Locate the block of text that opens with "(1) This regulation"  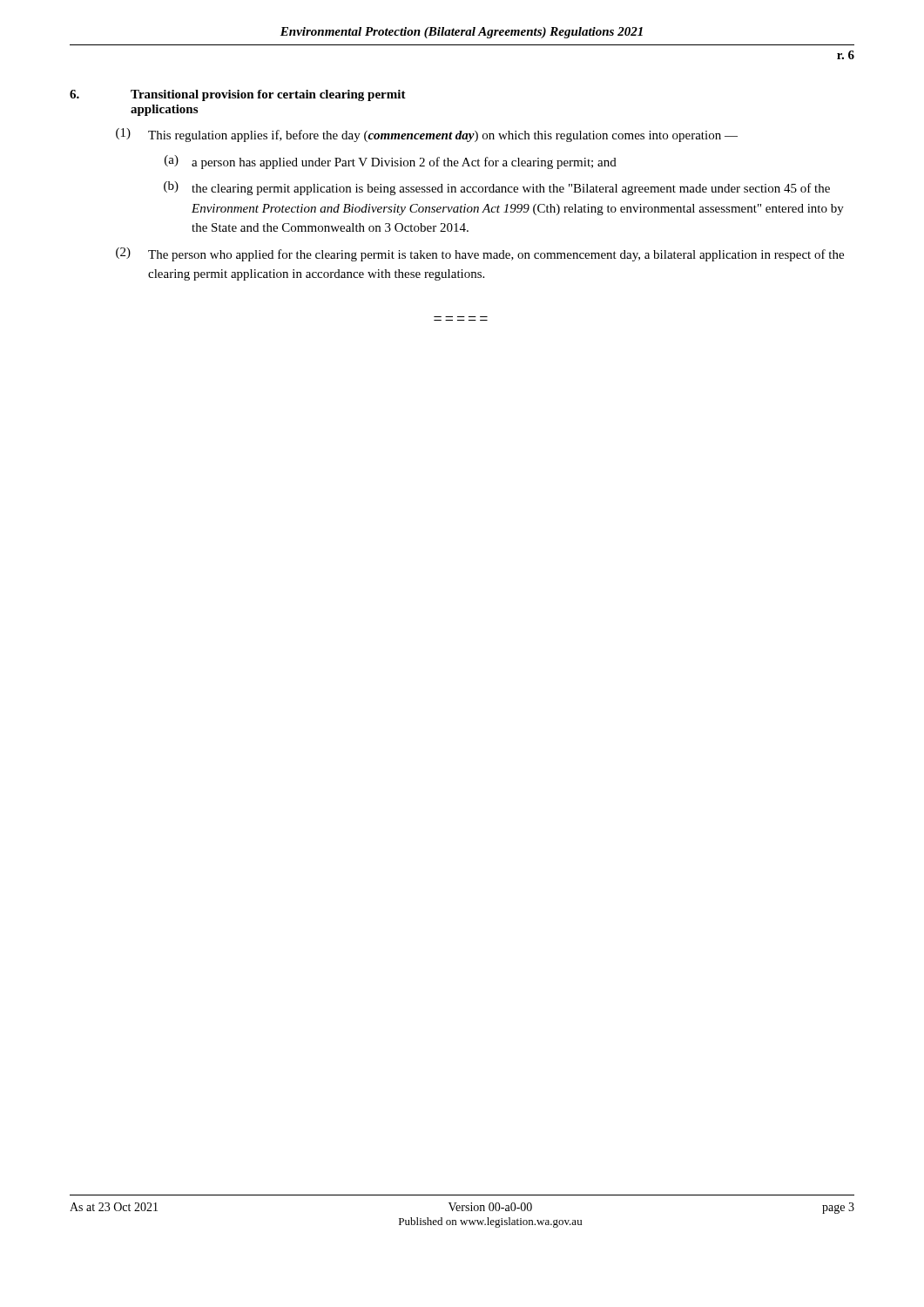462,135
